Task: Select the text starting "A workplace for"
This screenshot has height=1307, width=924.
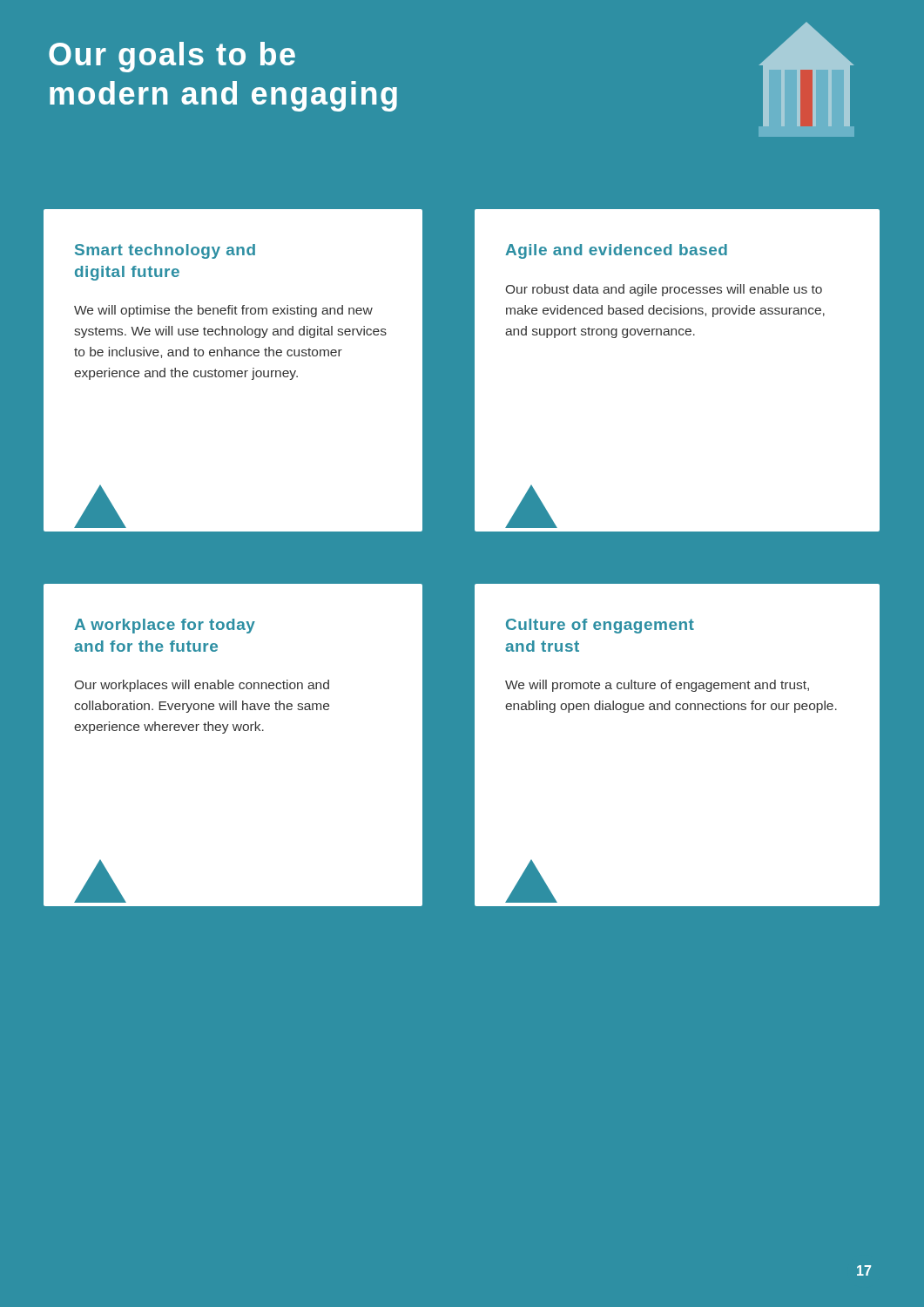Action: 165,635
